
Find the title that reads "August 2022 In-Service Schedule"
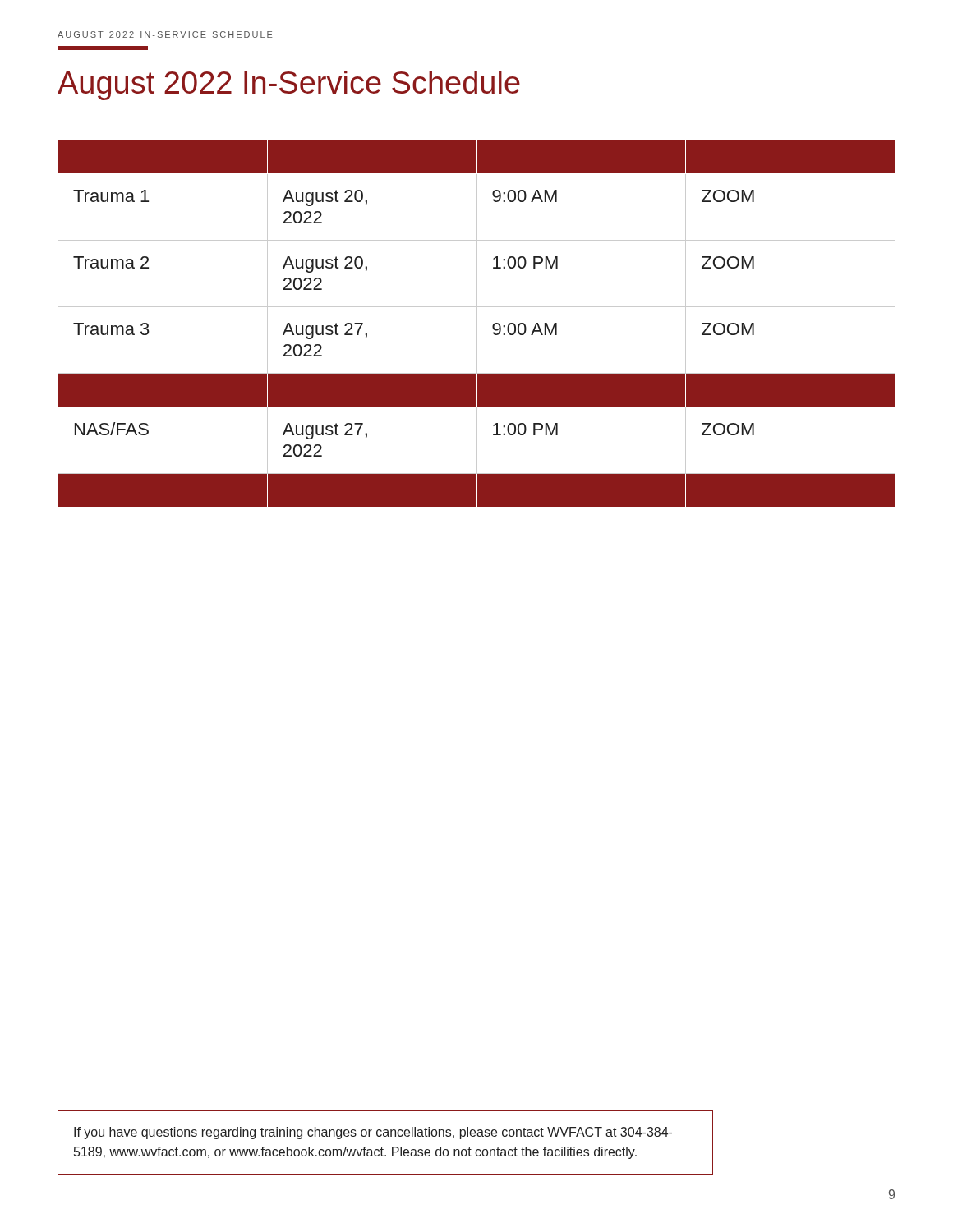coord(289,83)
